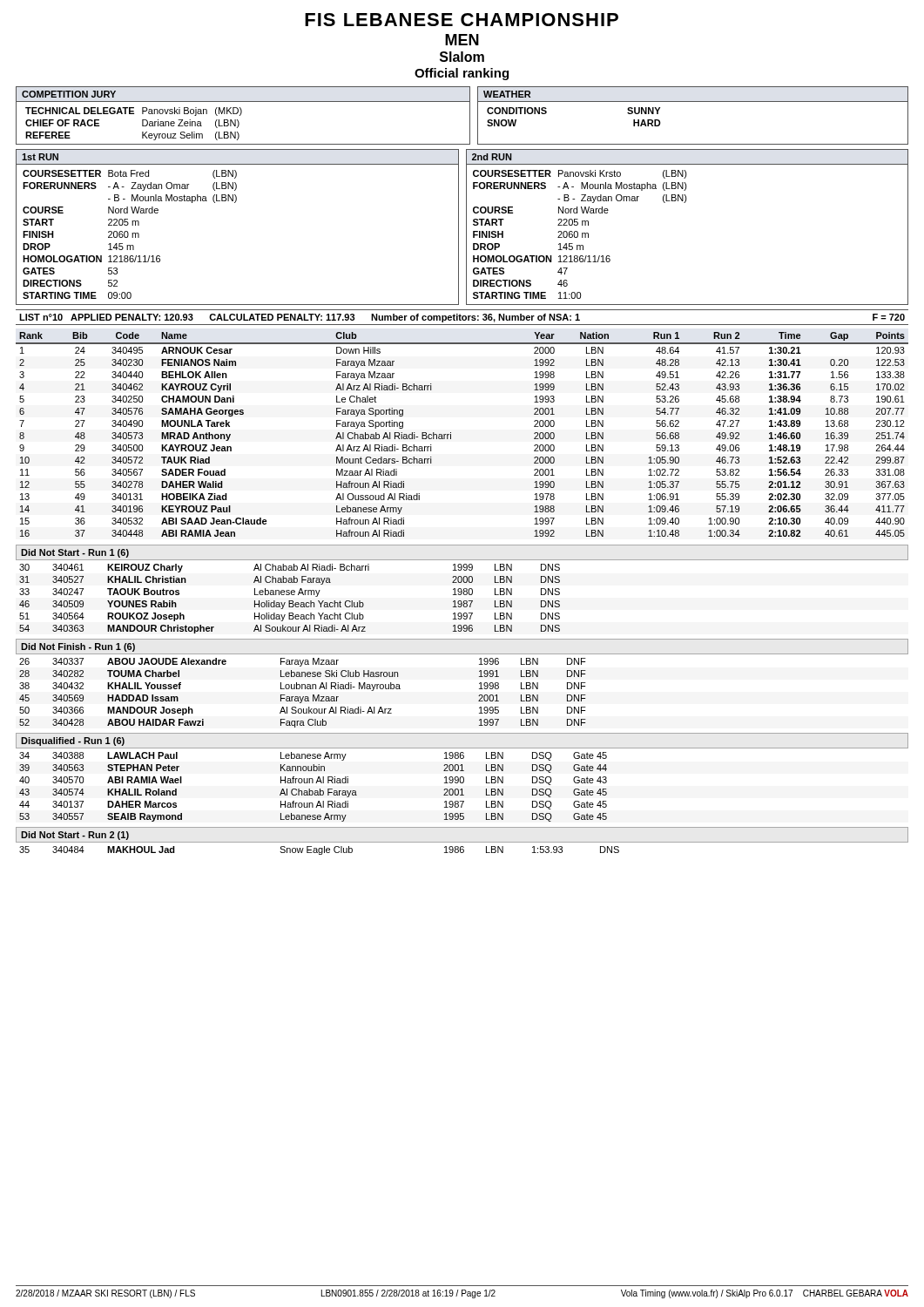Select the table that reads "CONDITIONS"
This screenshot has height=1307, width=924.
coord(693,115)
